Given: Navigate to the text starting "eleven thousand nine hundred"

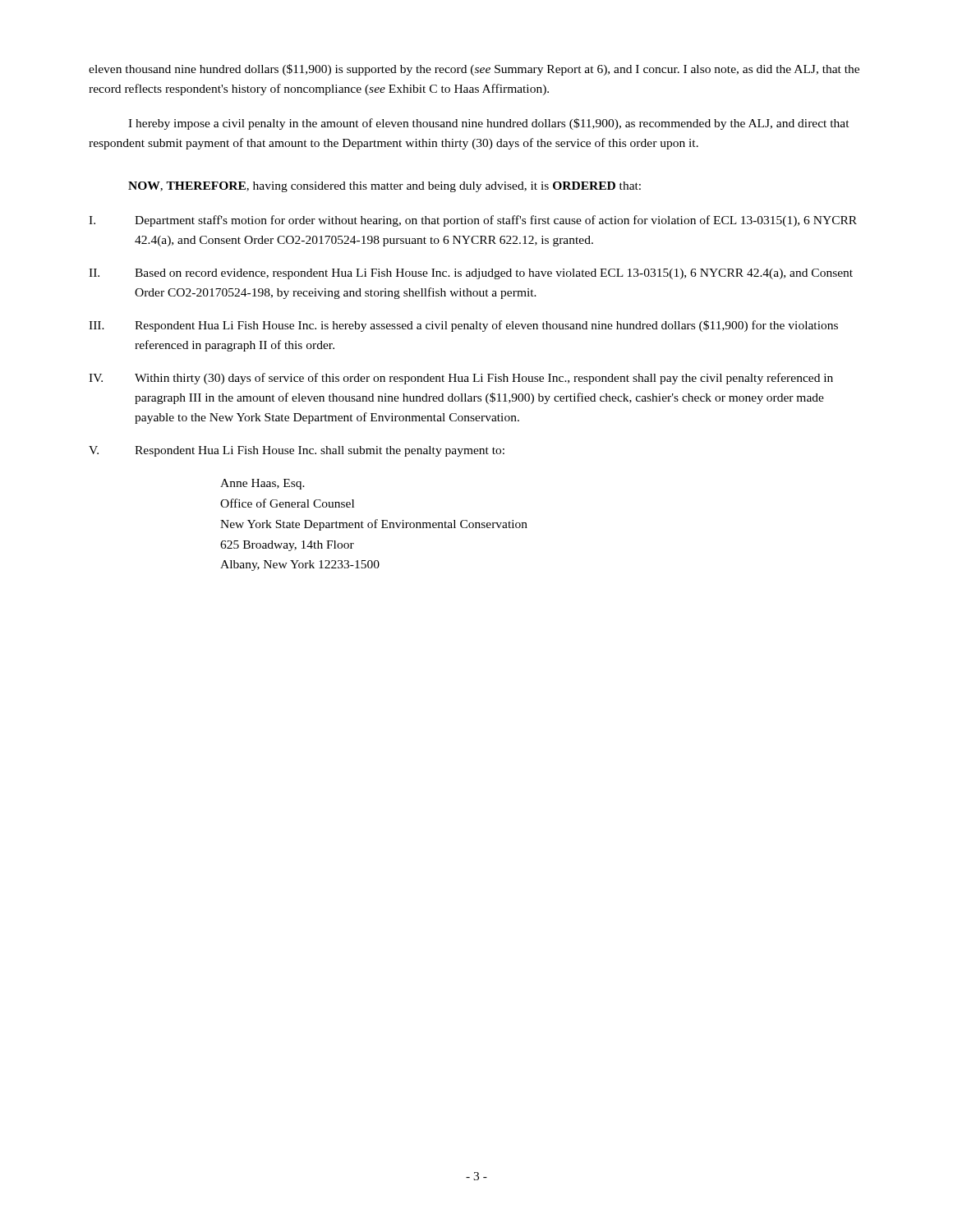Looking at the screenshot, I should [474, 78].
